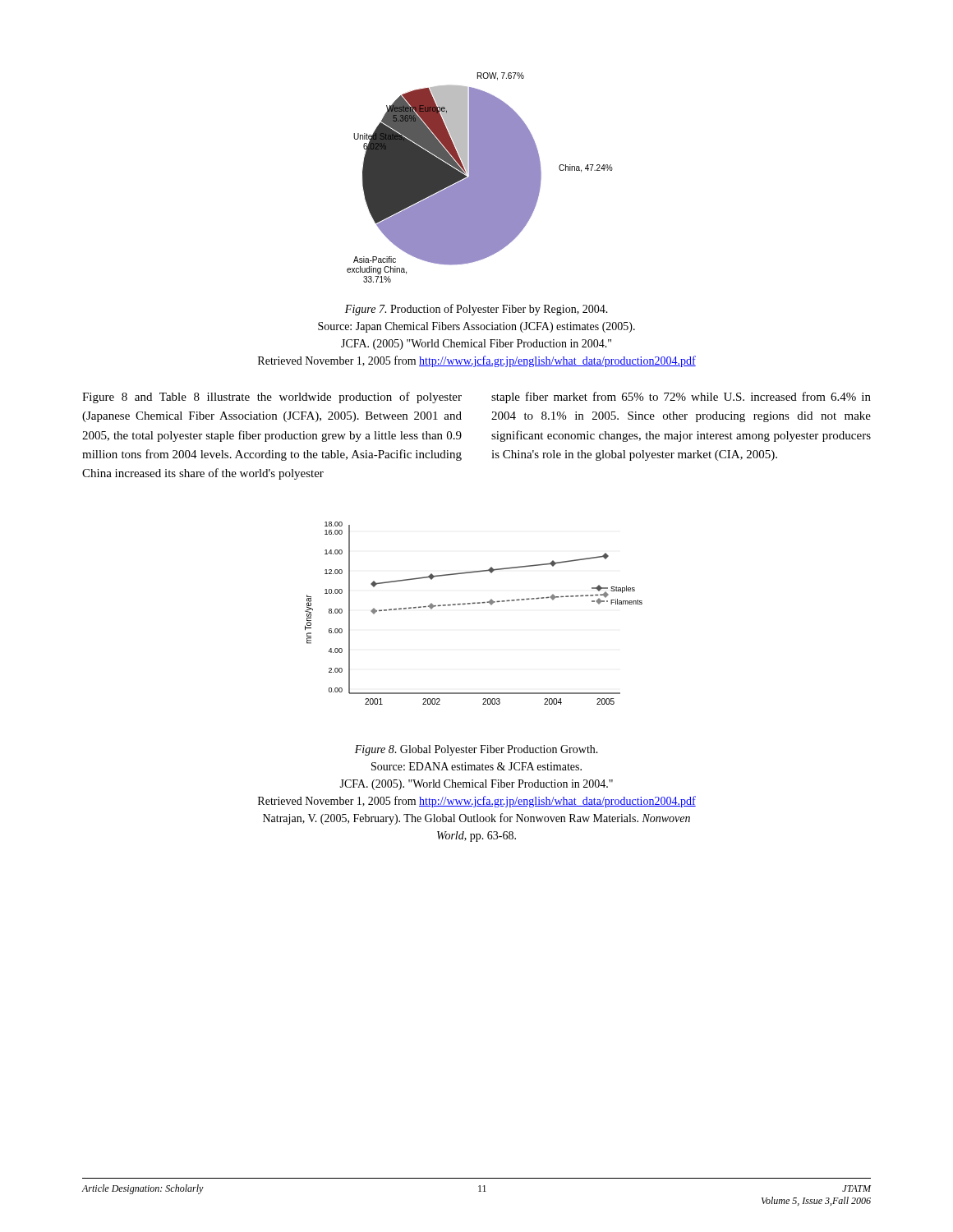Viewport: 953px width, 1232px height.
Task: Click on the block starting "Figure 8. Global Polyester Fiber Production Growth."
Action: [476, 793]
